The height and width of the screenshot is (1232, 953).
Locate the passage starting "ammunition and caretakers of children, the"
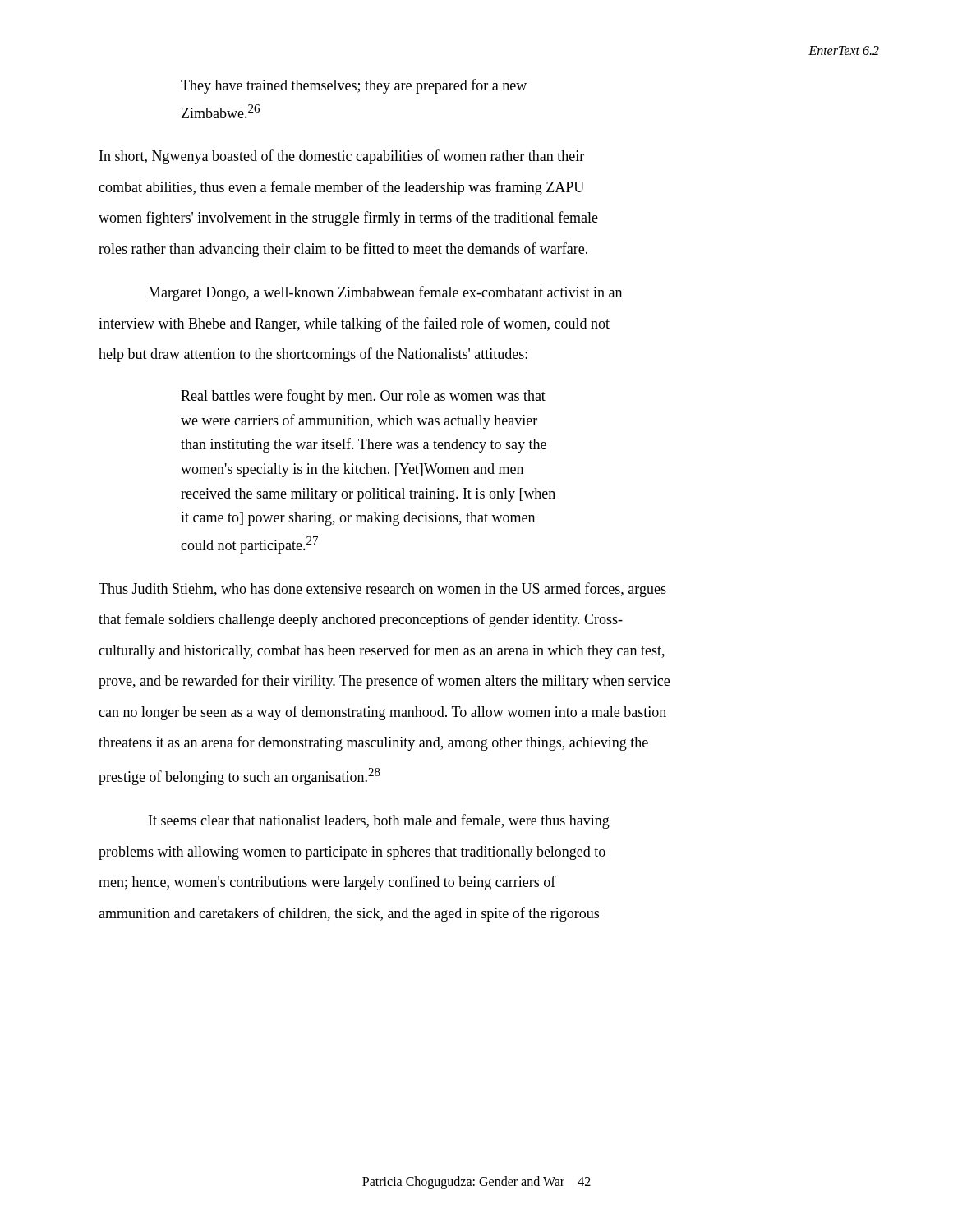[349, 913]
